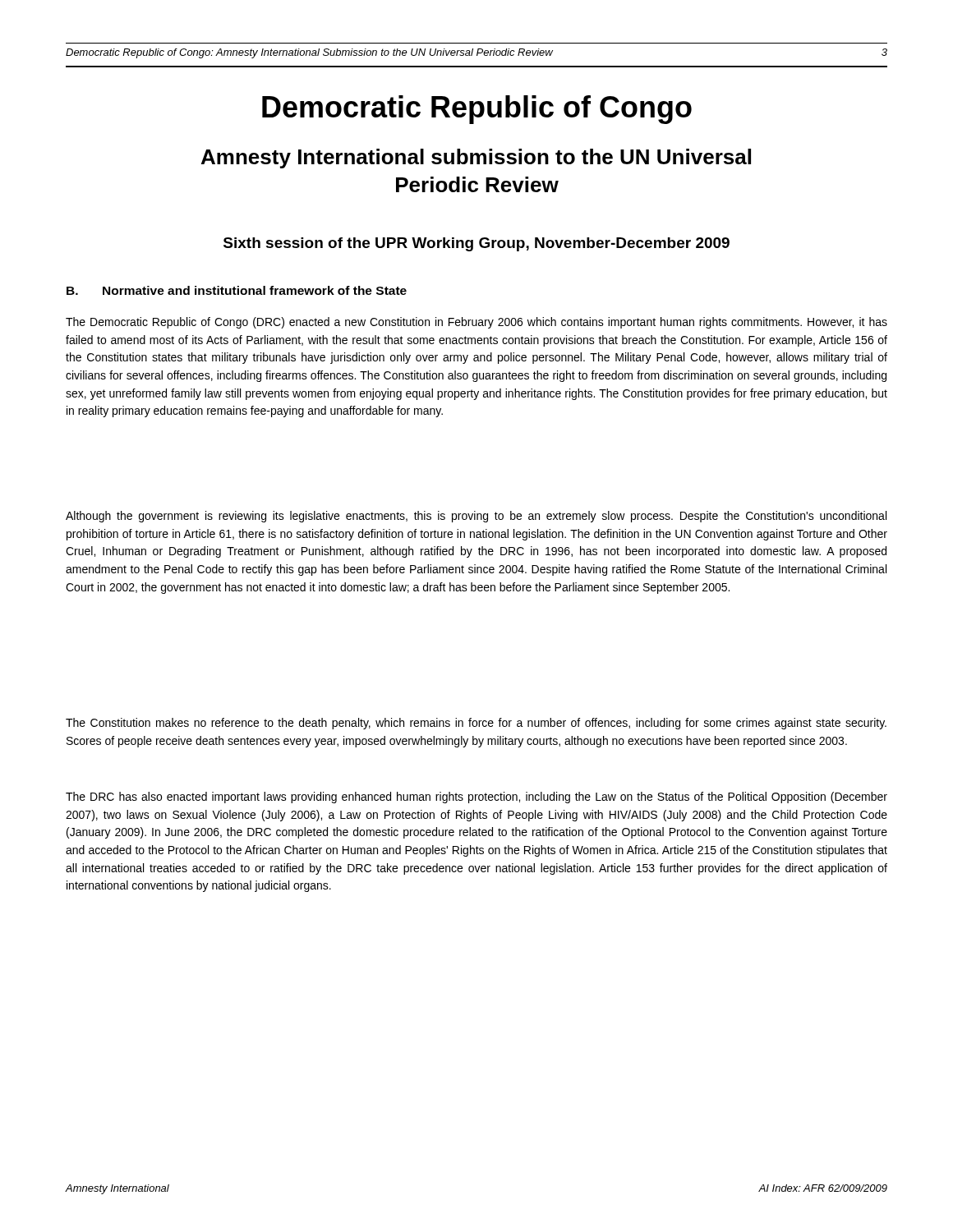Locate the block of text that opens with "The Democratic Republic"

[x=476, y=367]
